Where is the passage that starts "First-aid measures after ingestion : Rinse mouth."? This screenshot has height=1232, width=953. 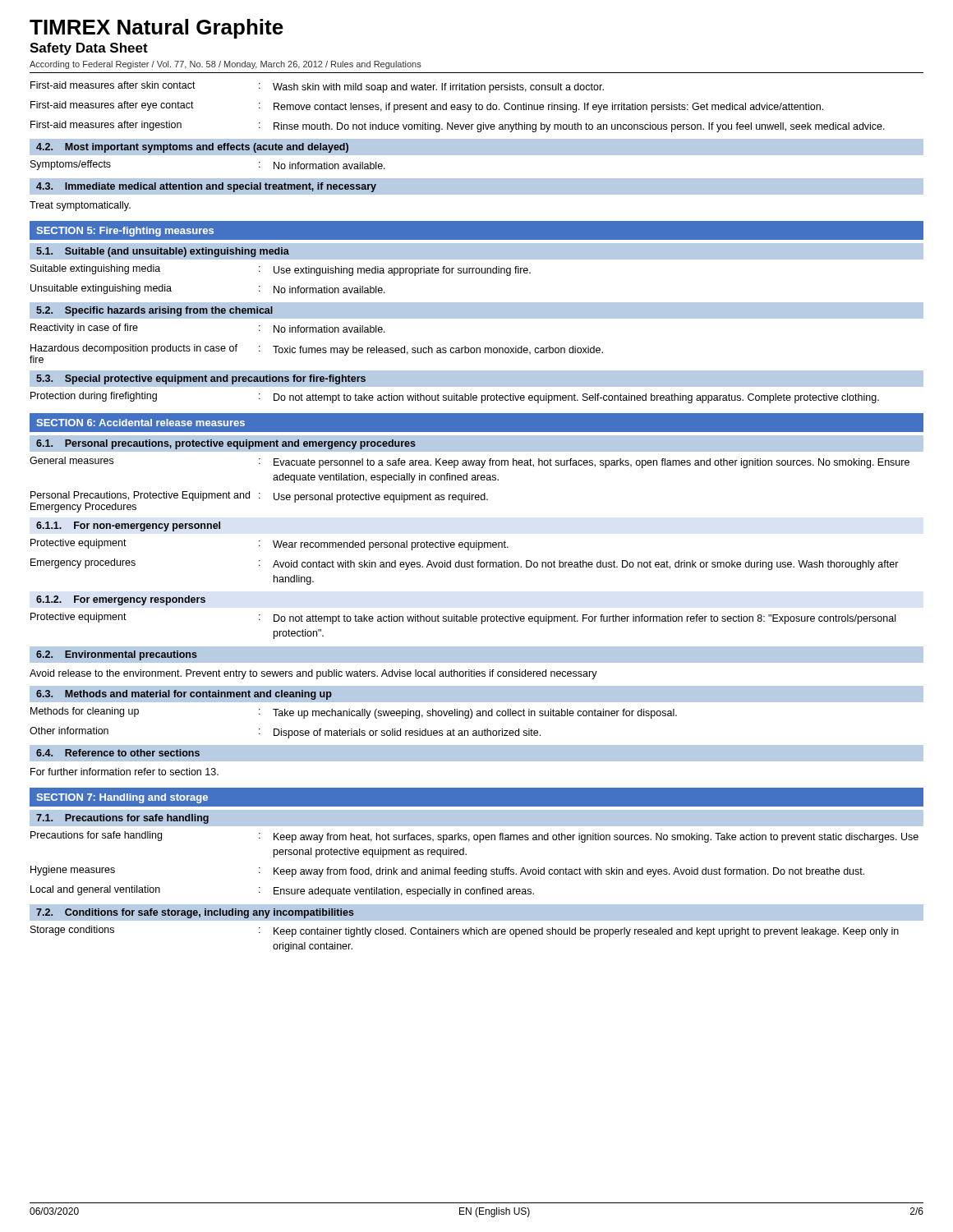click(x=476, y=126)
